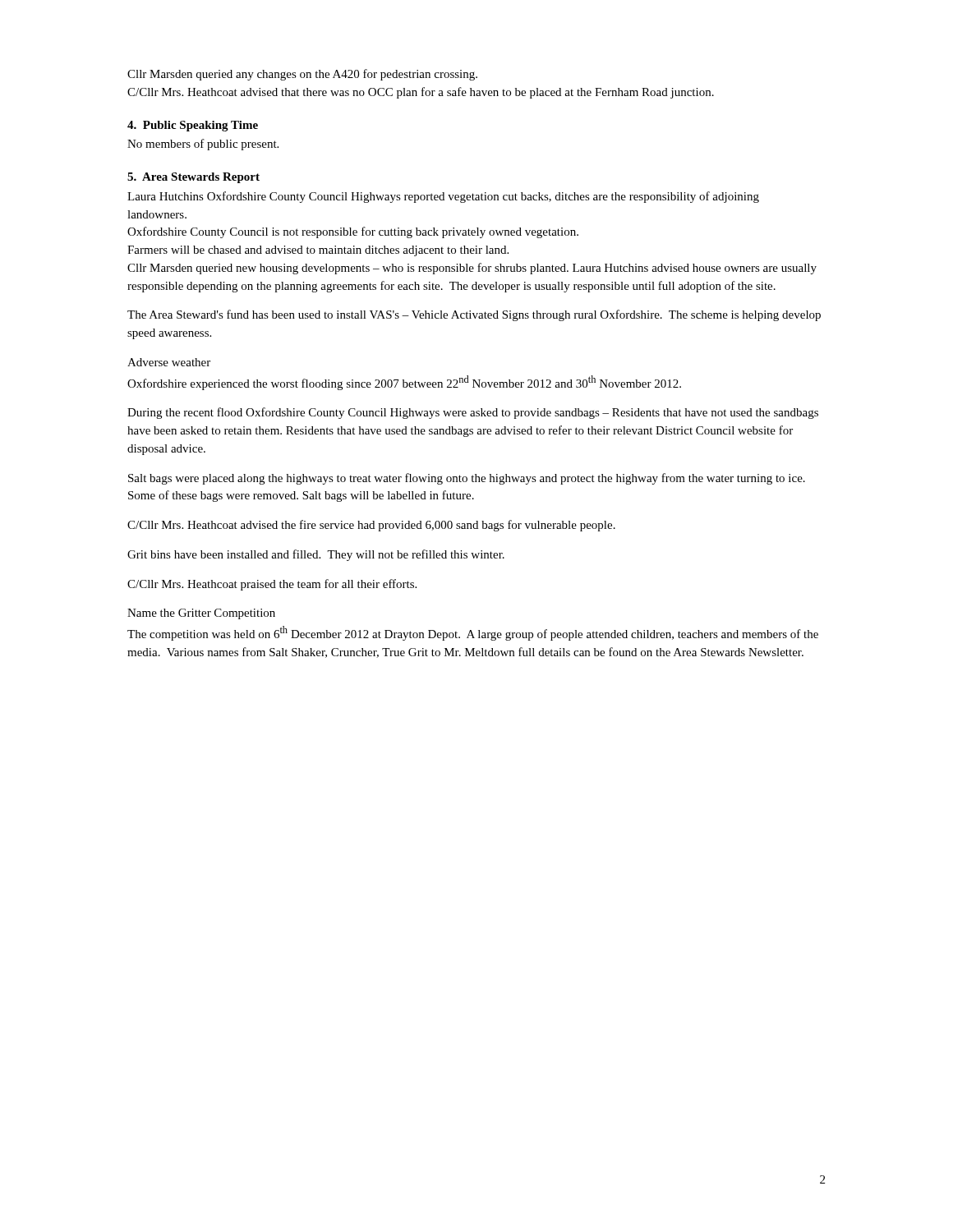Locate the text containing "No members of public present."
The image size is (953, 1232).
coord(203,144)
